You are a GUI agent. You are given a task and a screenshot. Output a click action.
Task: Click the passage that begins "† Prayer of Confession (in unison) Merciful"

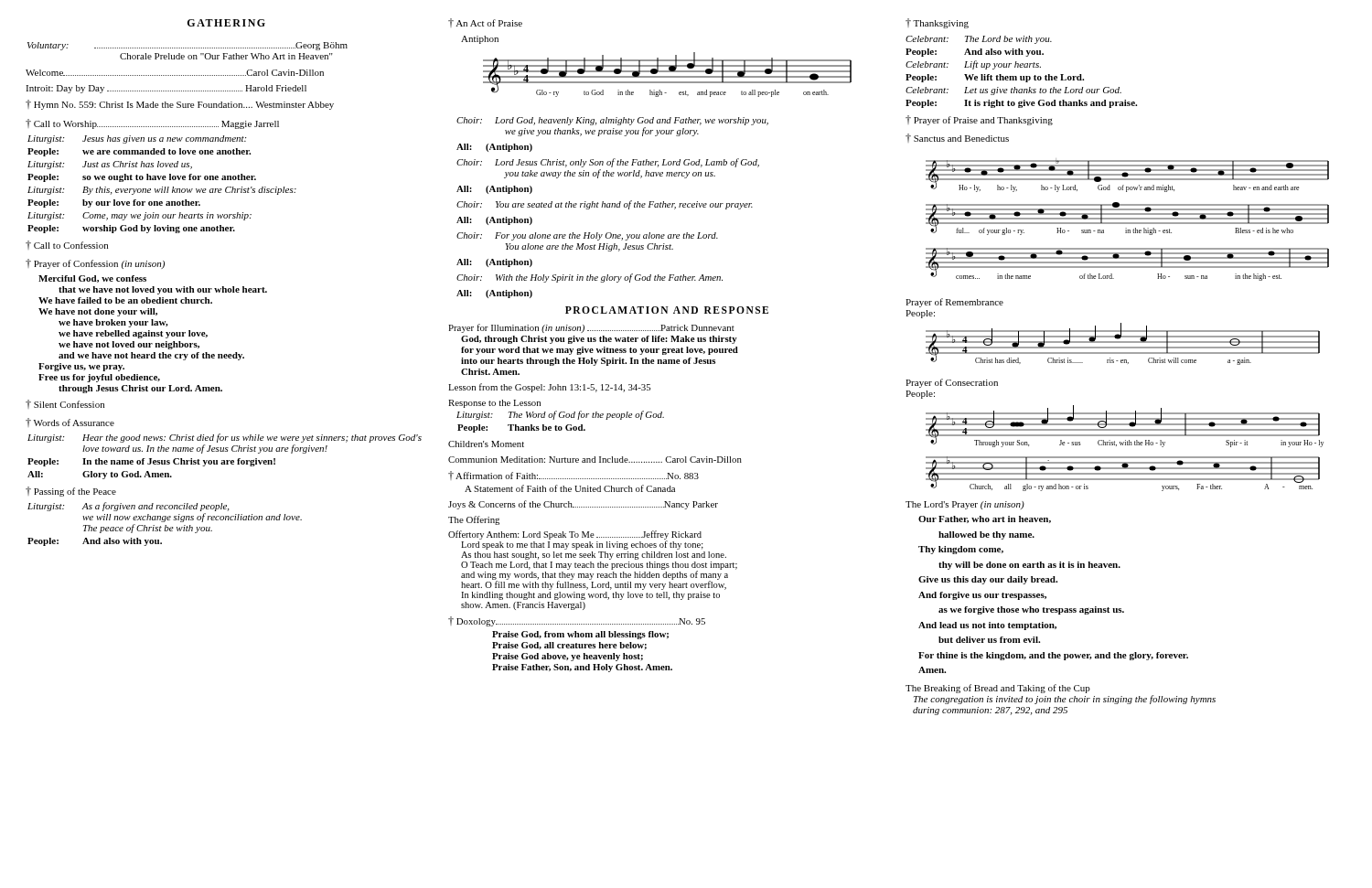(x=95, y=264)
